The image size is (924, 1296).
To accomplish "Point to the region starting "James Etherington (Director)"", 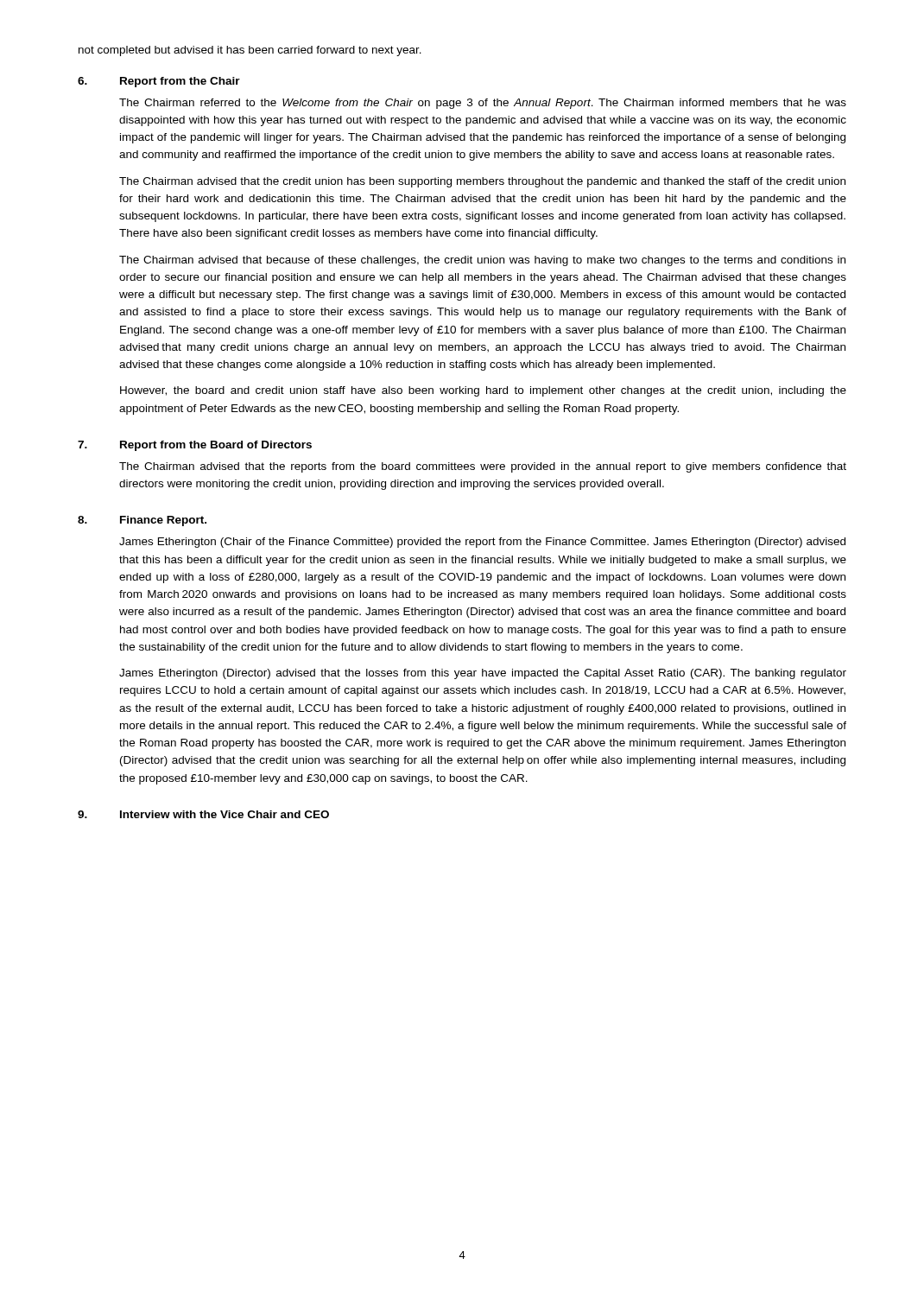I will [483, 725].
